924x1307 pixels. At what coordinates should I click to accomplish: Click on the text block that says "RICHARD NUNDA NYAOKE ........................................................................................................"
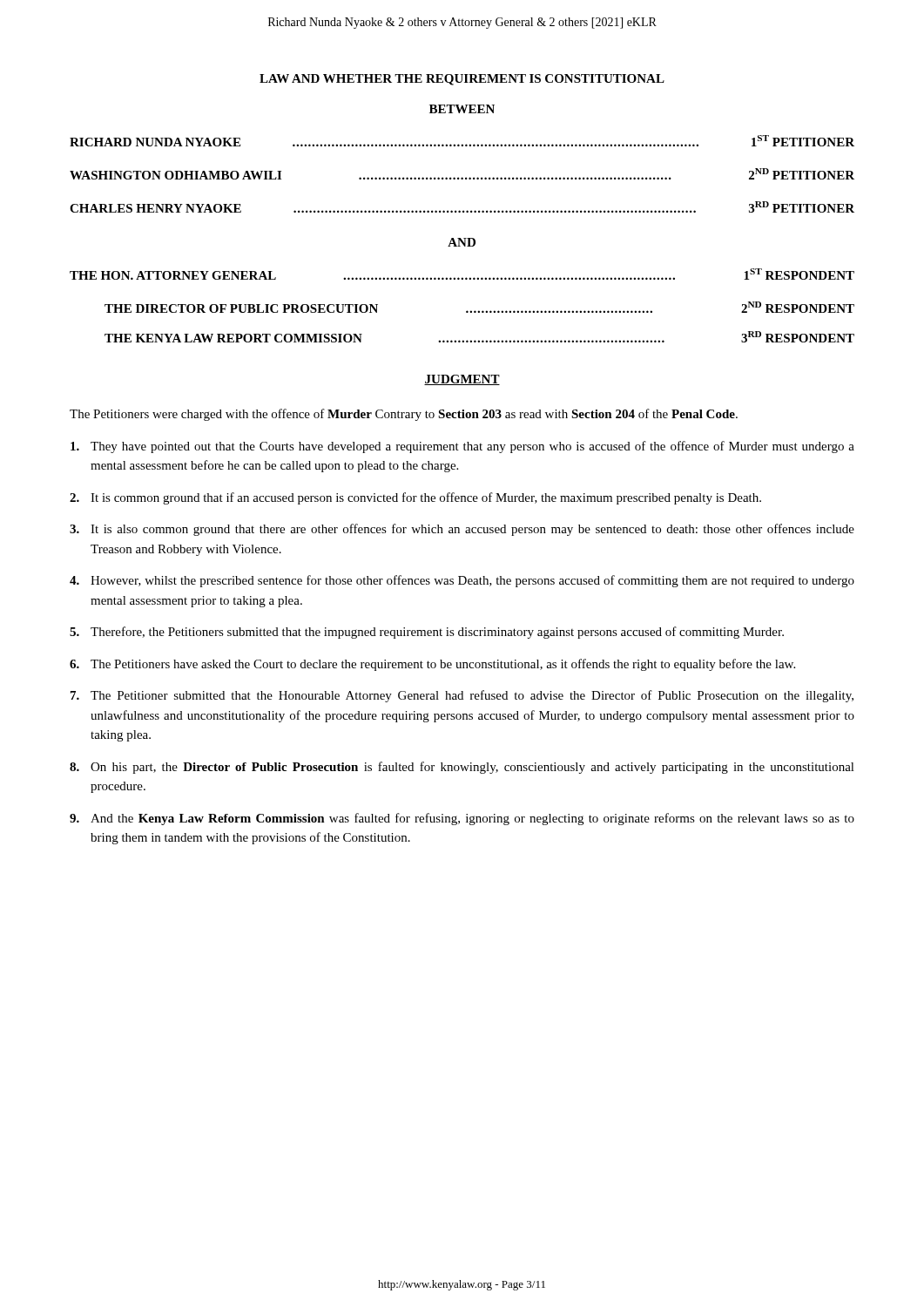pos(462,141)
